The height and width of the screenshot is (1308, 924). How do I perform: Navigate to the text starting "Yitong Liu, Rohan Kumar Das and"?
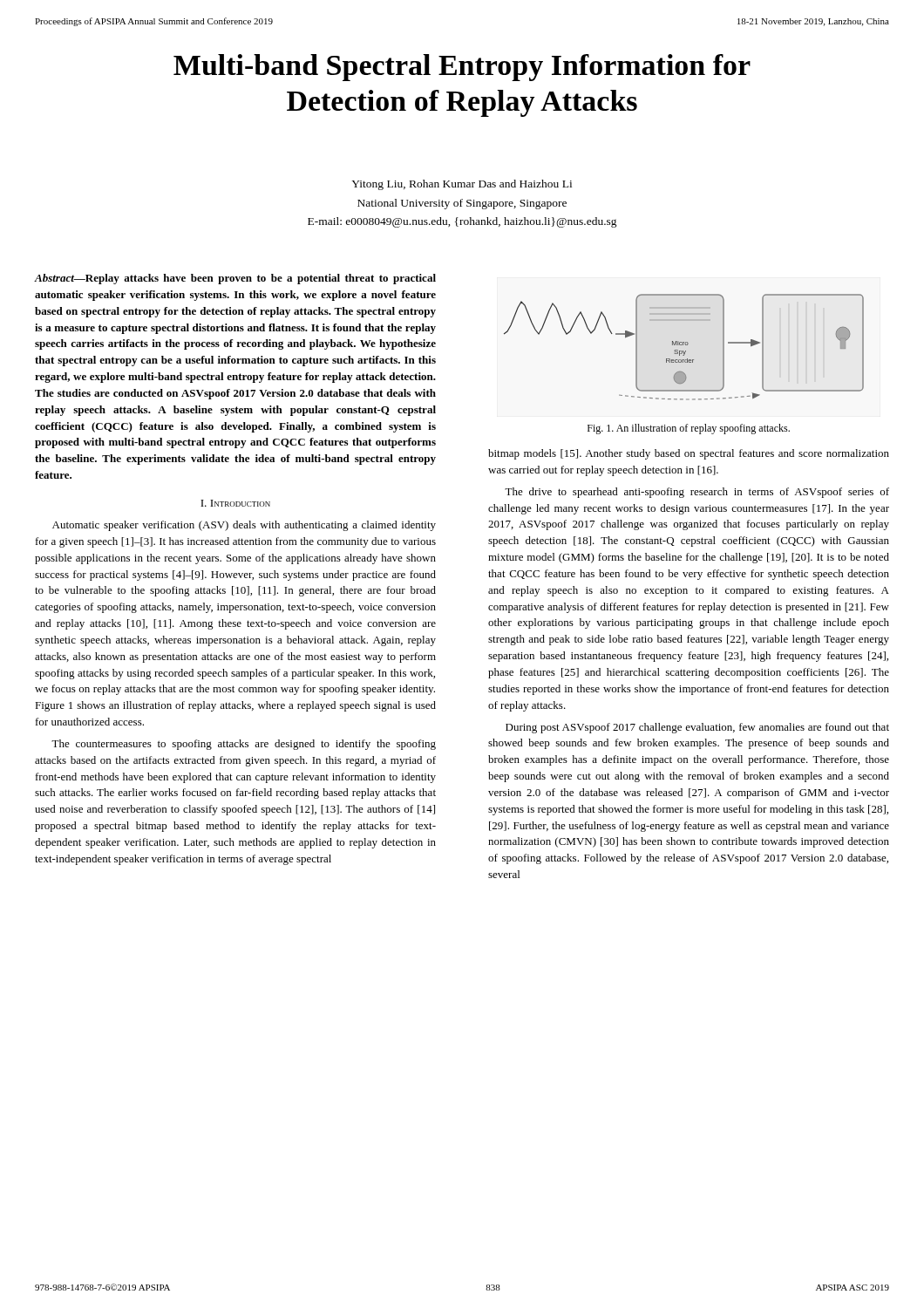pos(462,202)
